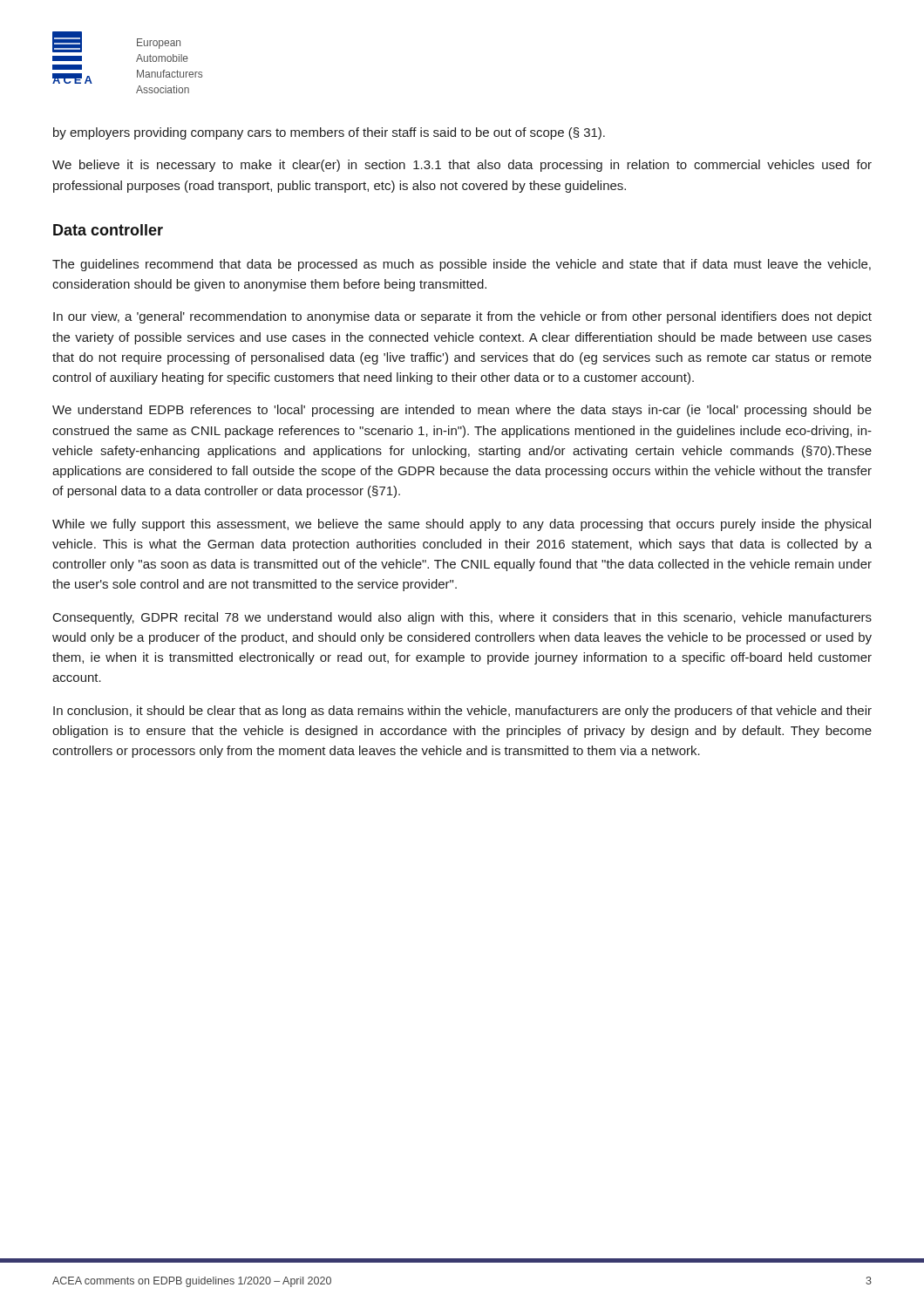Click where it says "Data controller"
This screenshot has width=924, height=1308.
point(108,230)
